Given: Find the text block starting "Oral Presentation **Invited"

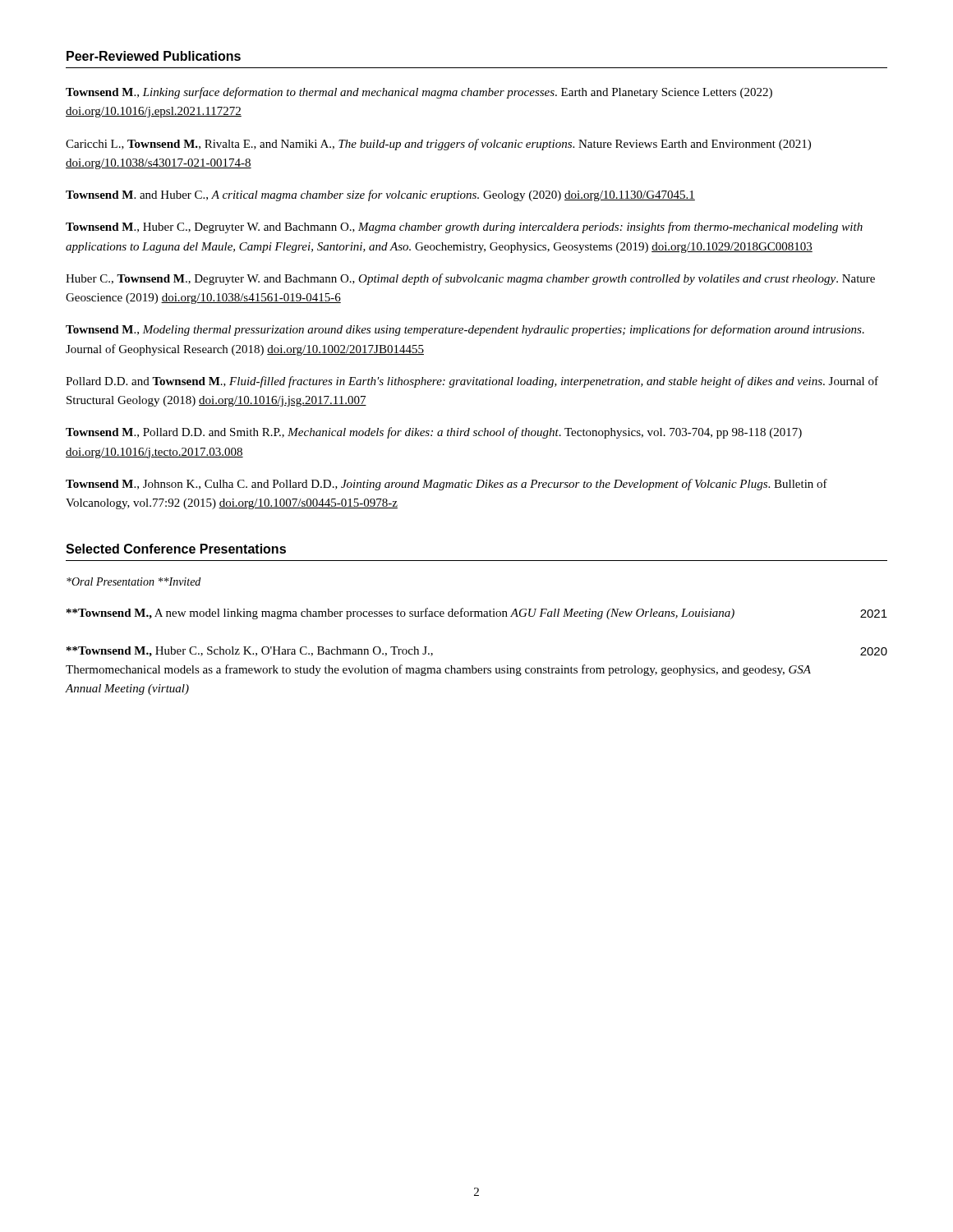Looking at the screenshot, I should 133,582.
